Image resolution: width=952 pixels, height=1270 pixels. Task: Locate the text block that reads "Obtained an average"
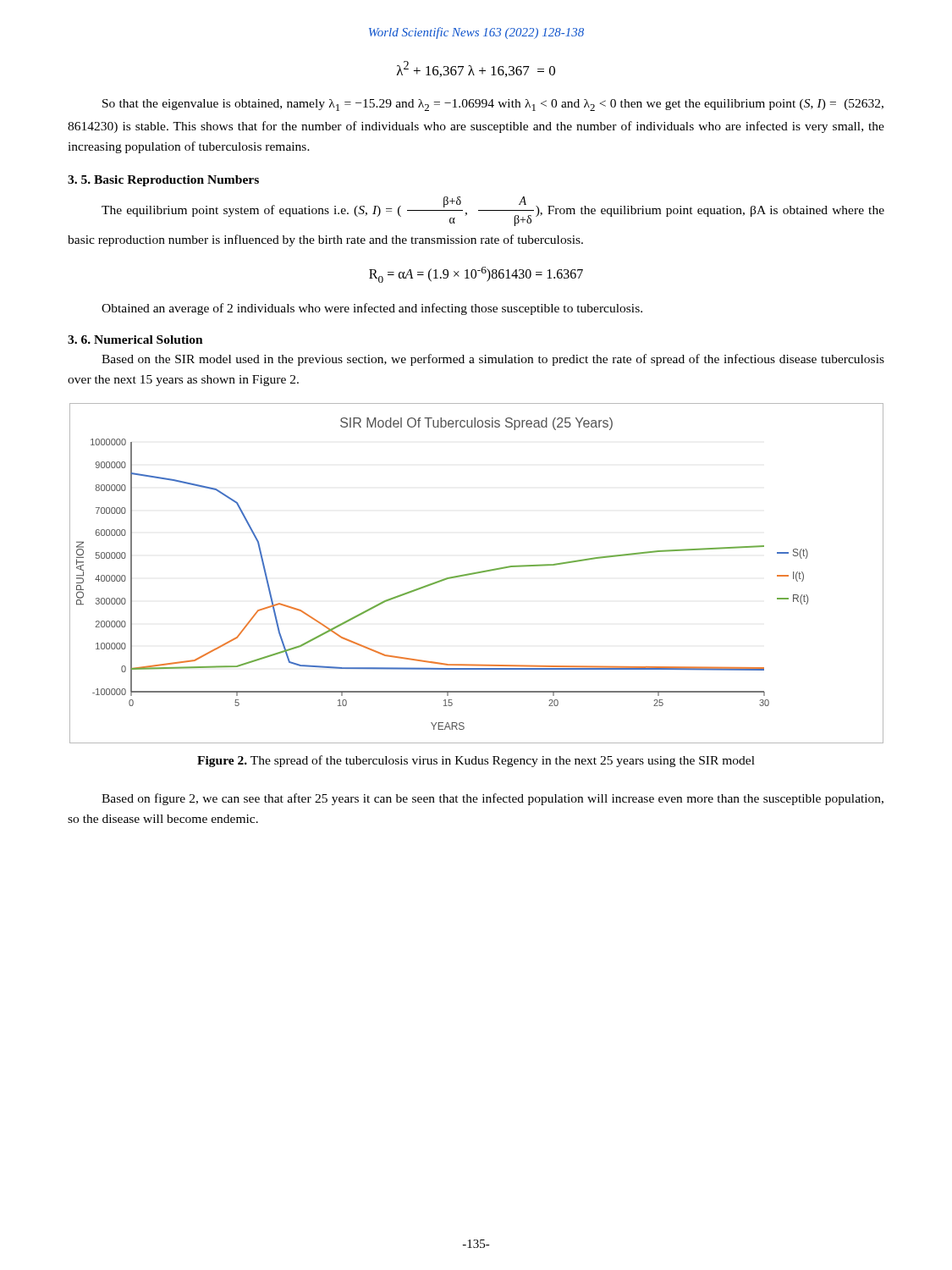[x=372, y=308]
